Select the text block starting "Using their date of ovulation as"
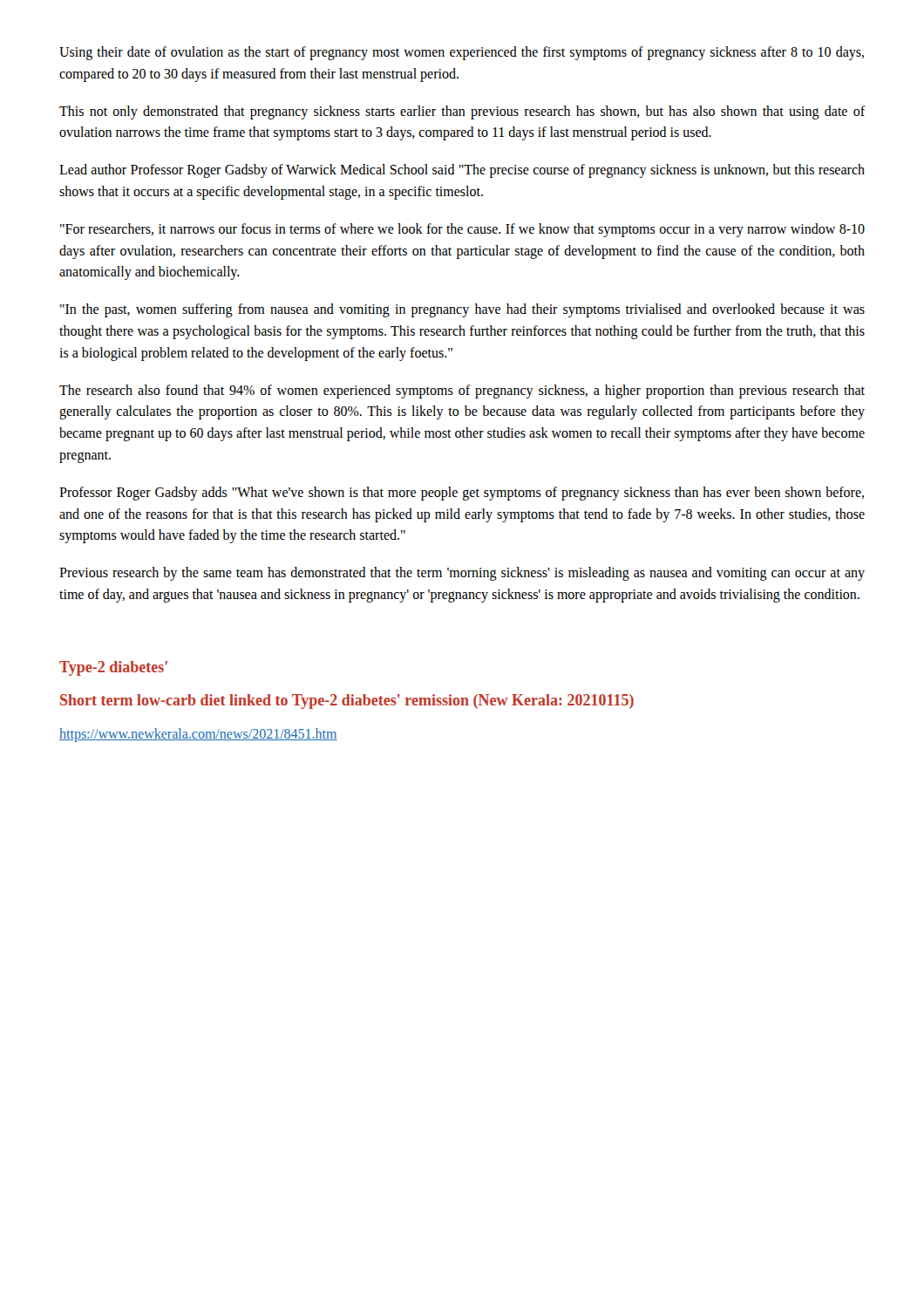Screen dimensions: 1308x924 pyautogui.click(x=462, y=63)
